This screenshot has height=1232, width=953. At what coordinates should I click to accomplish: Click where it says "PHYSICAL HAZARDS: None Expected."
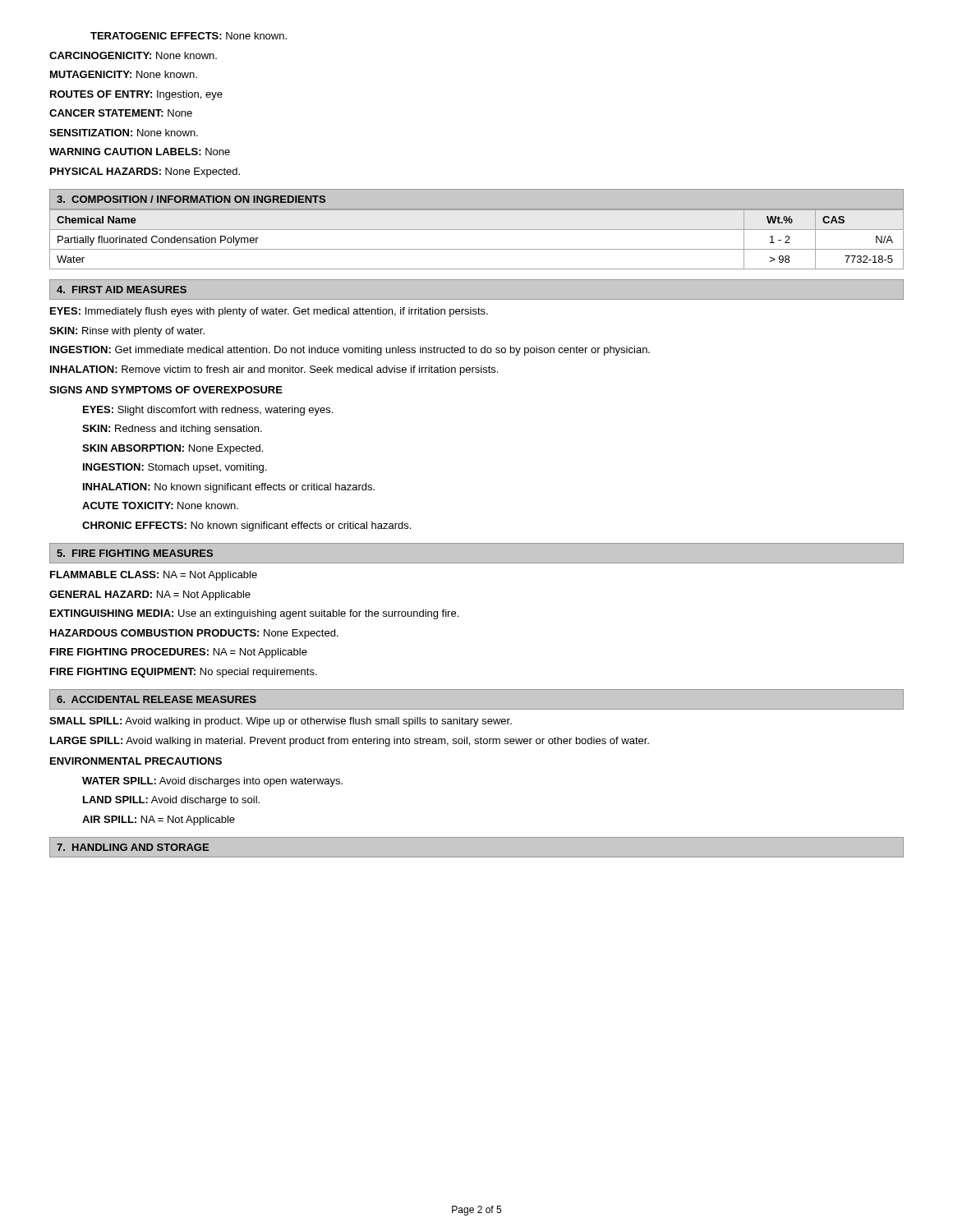click(x=145, y=171)
